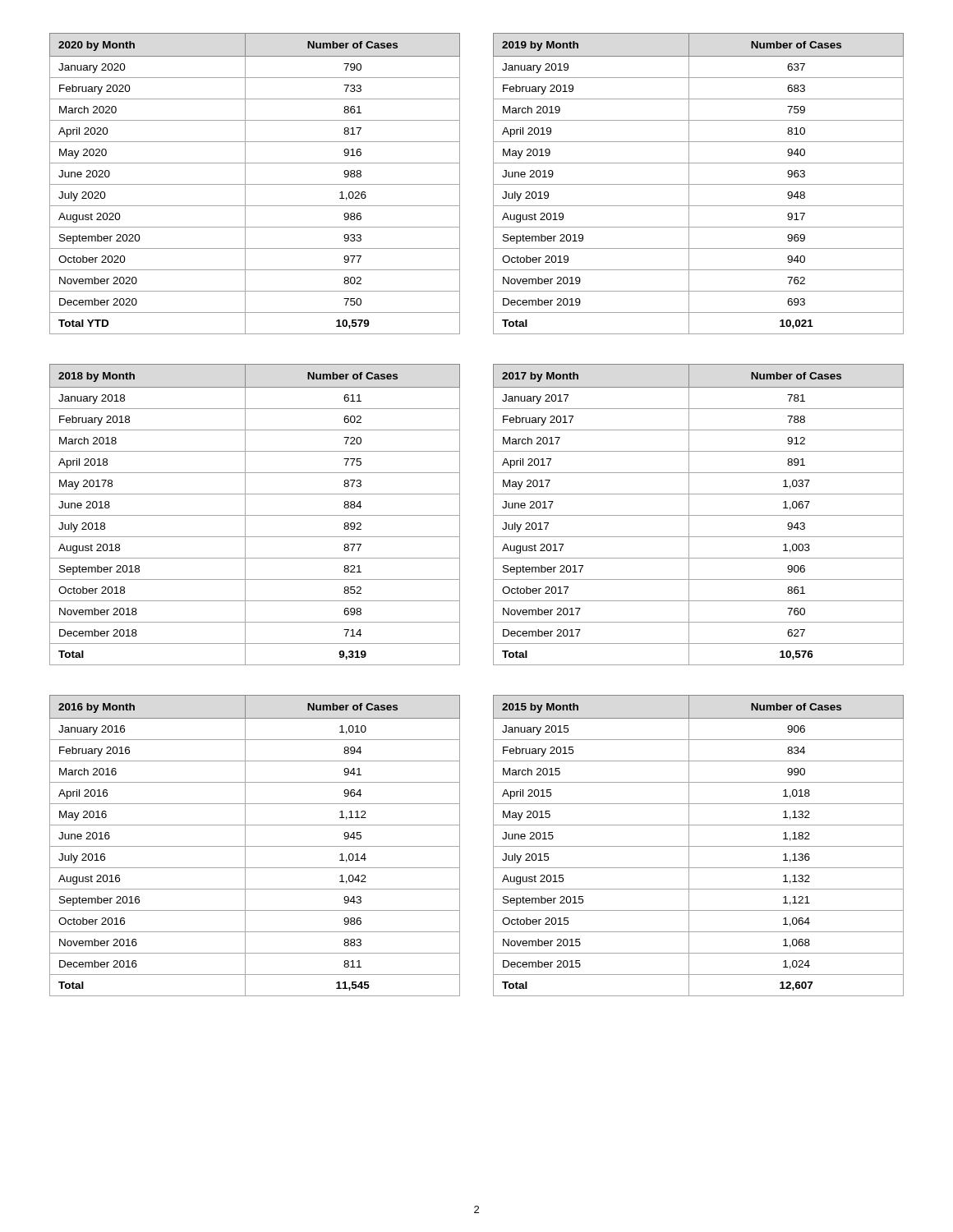Find the table that mentions "January 2015"
This screenshot has width=953, height=1232.
click(x=698, y=846)
